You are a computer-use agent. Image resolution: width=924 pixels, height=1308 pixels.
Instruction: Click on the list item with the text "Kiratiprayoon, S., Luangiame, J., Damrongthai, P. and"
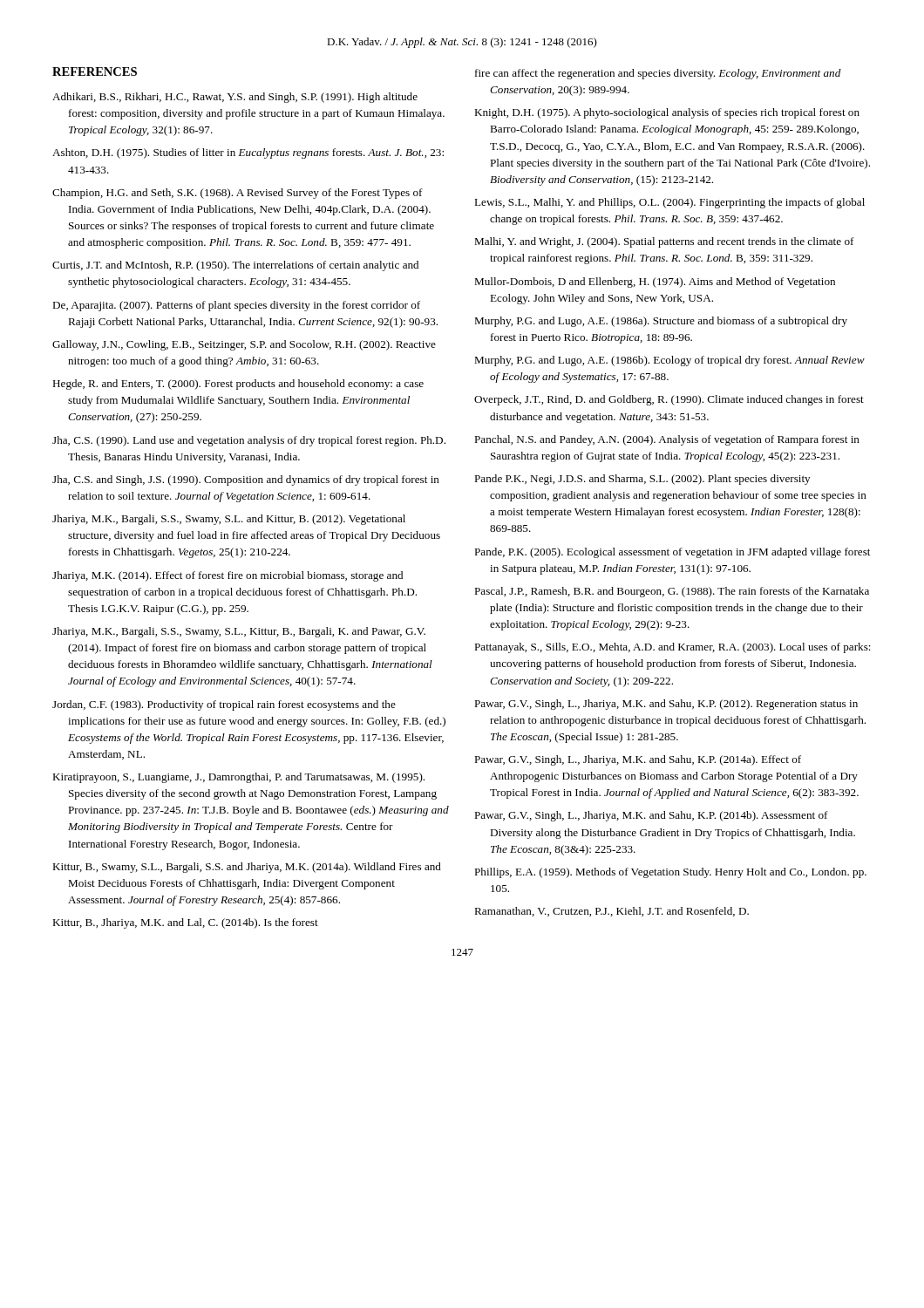250,810
